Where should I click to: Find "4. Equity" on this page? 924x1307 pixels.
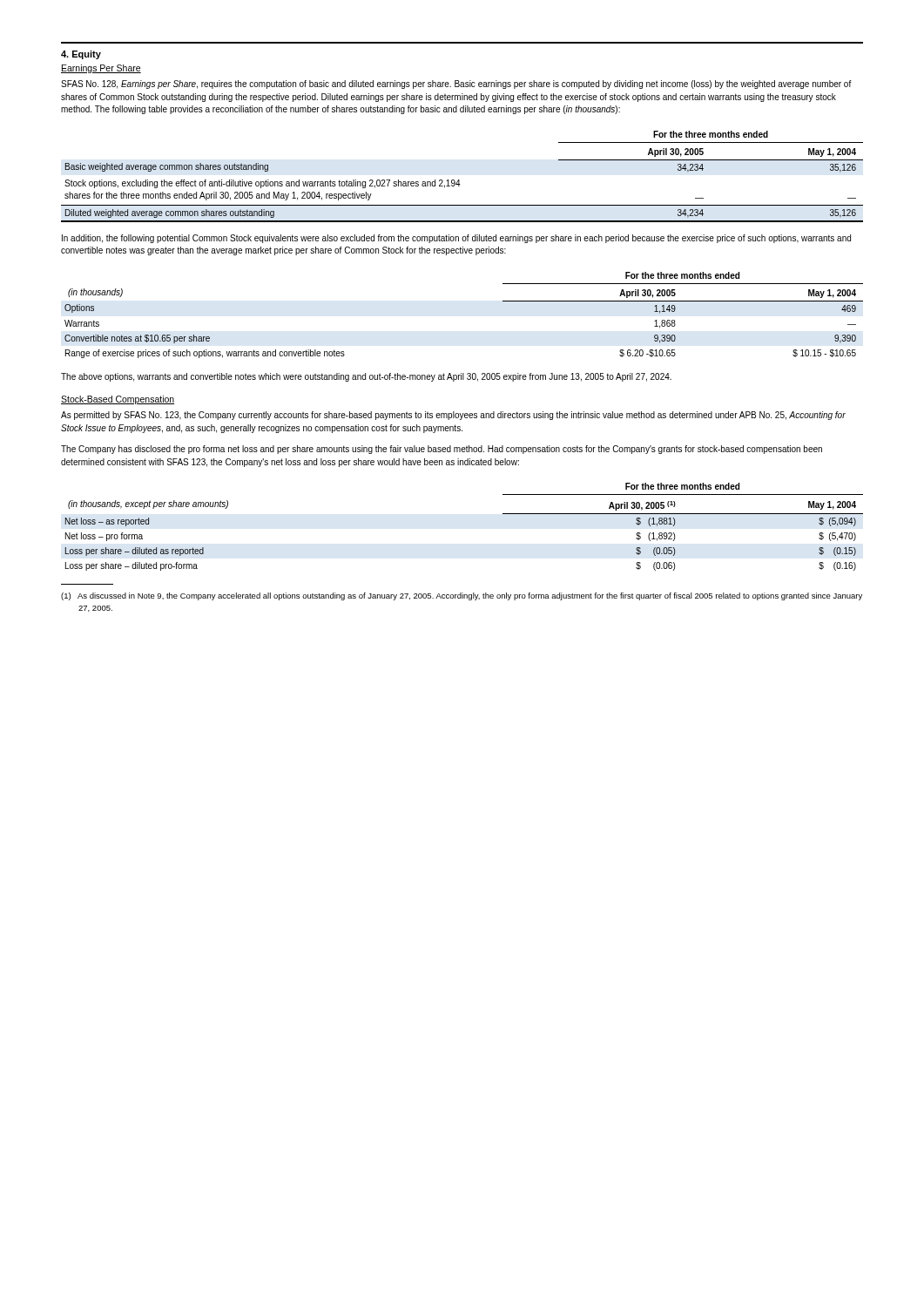81,54
